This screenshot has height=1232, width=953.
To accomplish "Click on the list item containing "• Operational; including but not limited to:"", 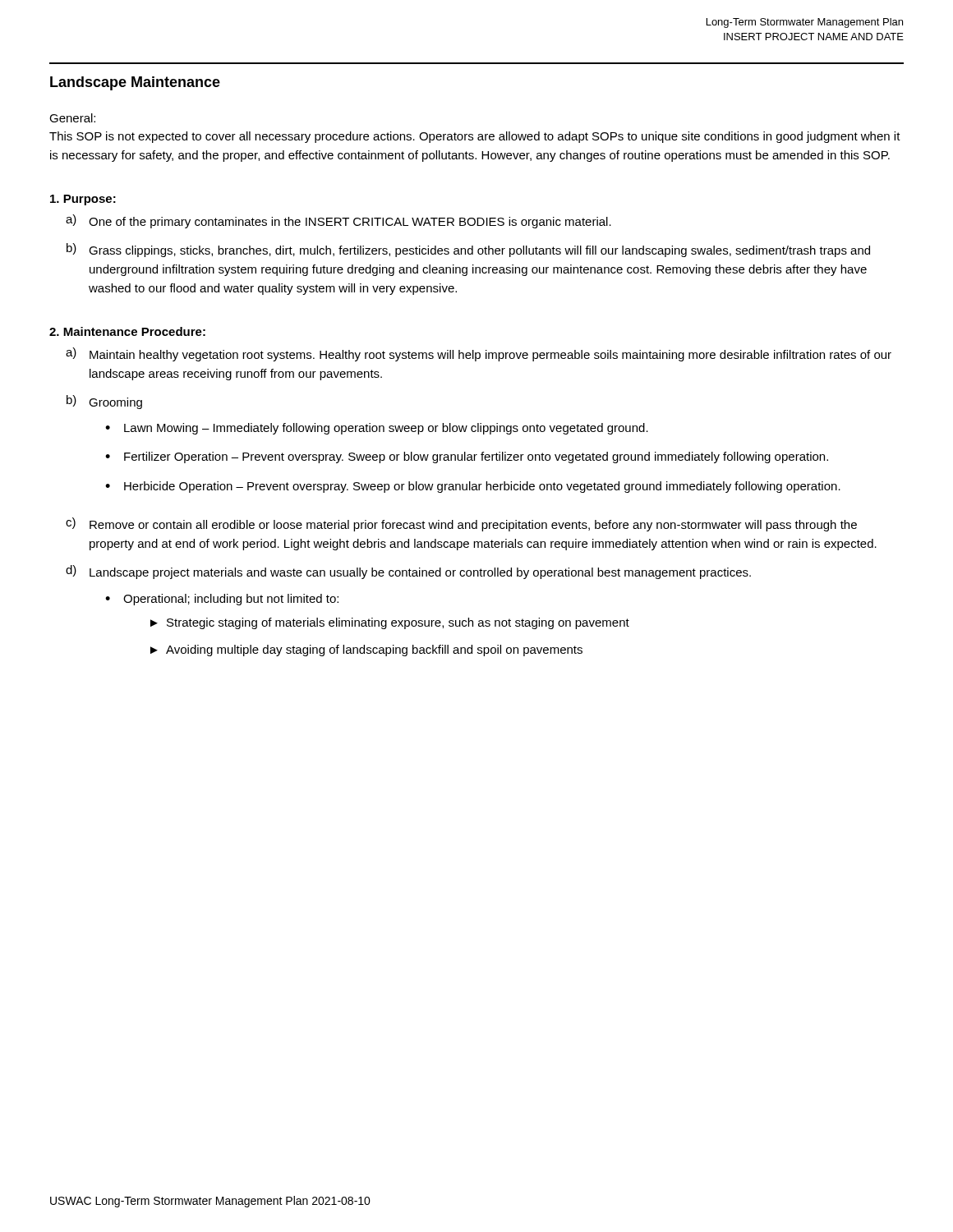I will coord(504,628).
